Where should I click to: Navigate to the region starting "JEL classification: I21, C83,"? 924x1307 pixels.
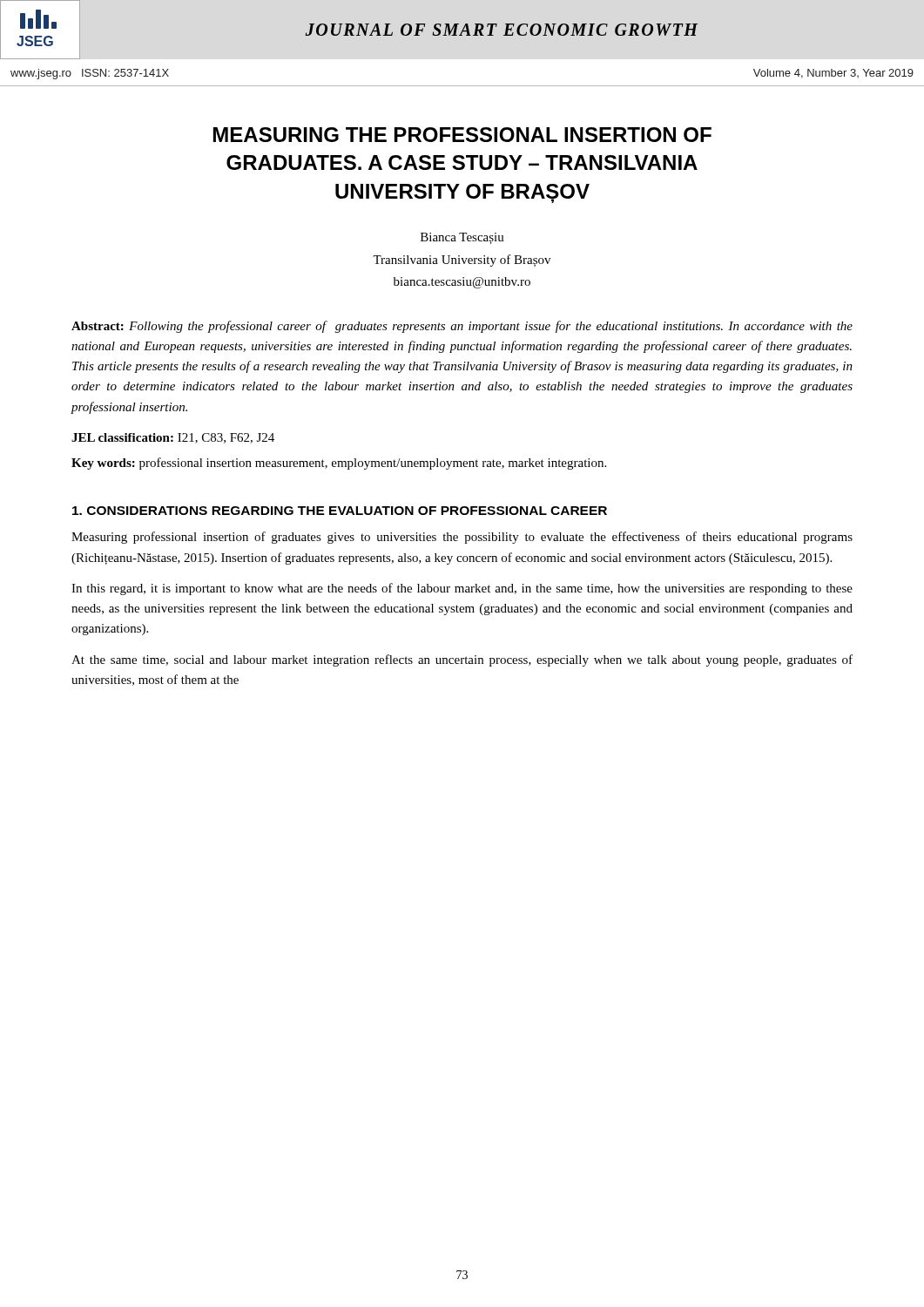click(173, 437)
